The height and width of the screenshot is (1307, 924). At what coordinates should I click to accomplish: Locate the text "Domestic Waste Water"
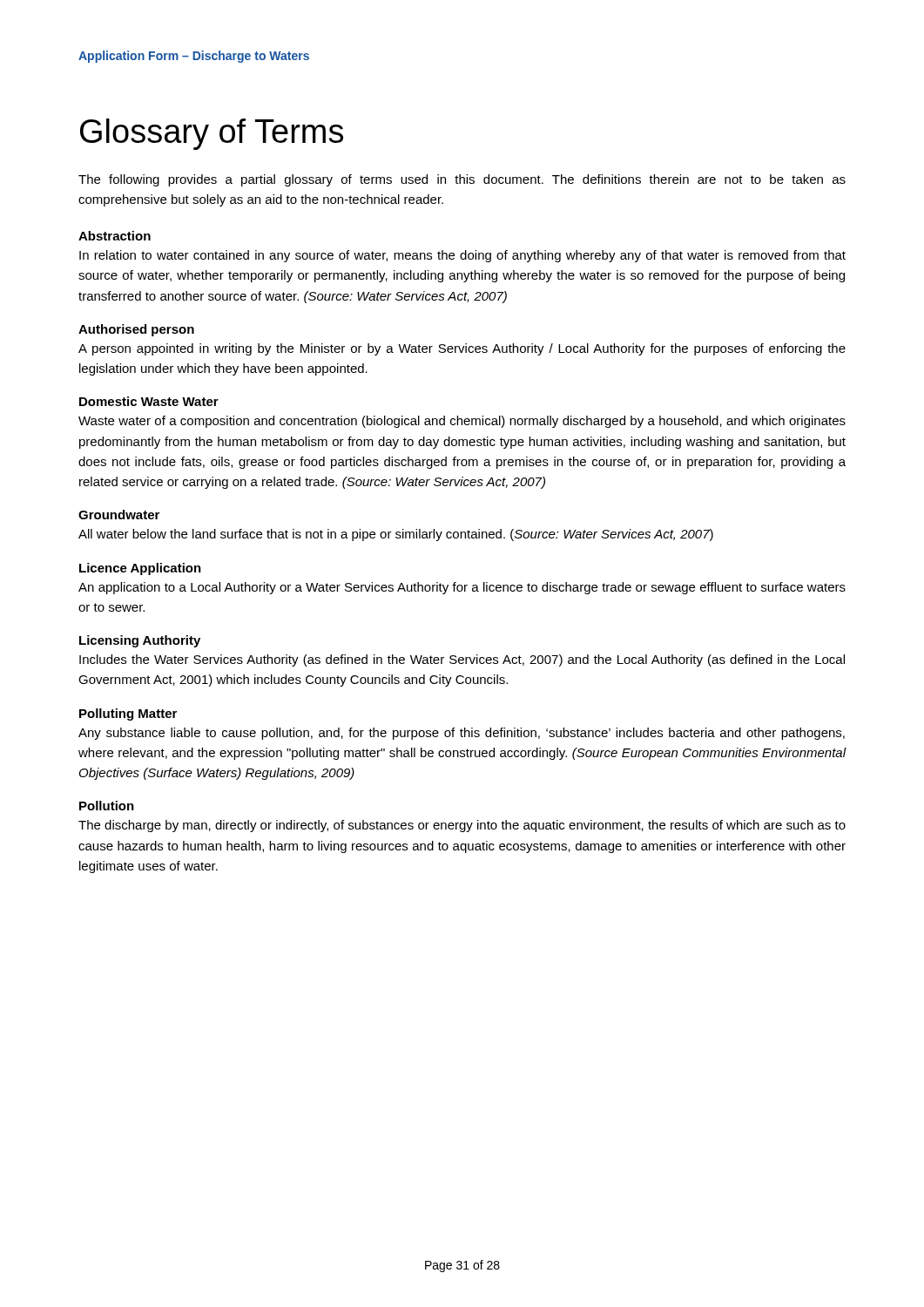(148, 401)
